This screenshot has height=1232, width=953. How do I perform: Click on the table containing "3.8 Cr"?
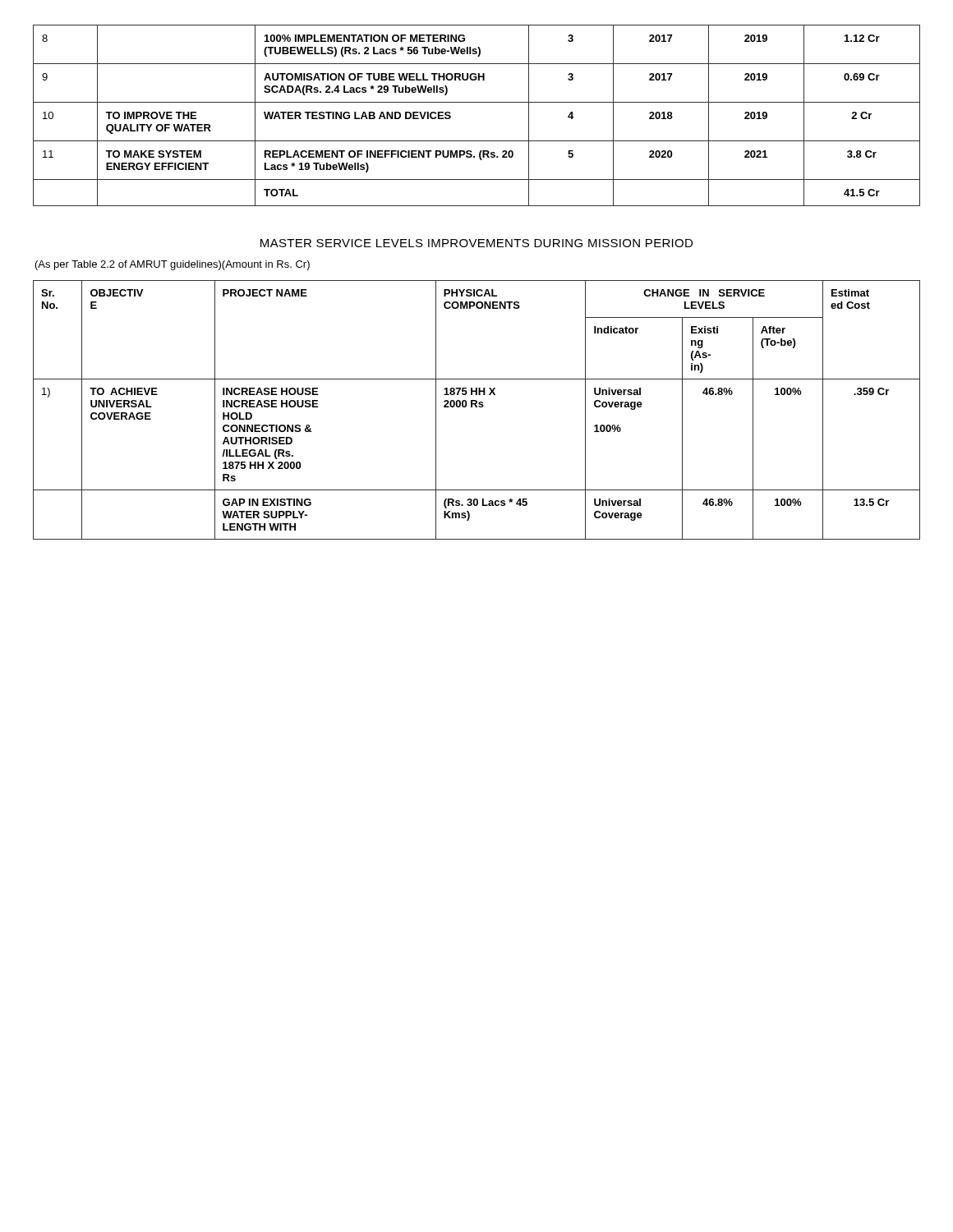tap(476, 115)
